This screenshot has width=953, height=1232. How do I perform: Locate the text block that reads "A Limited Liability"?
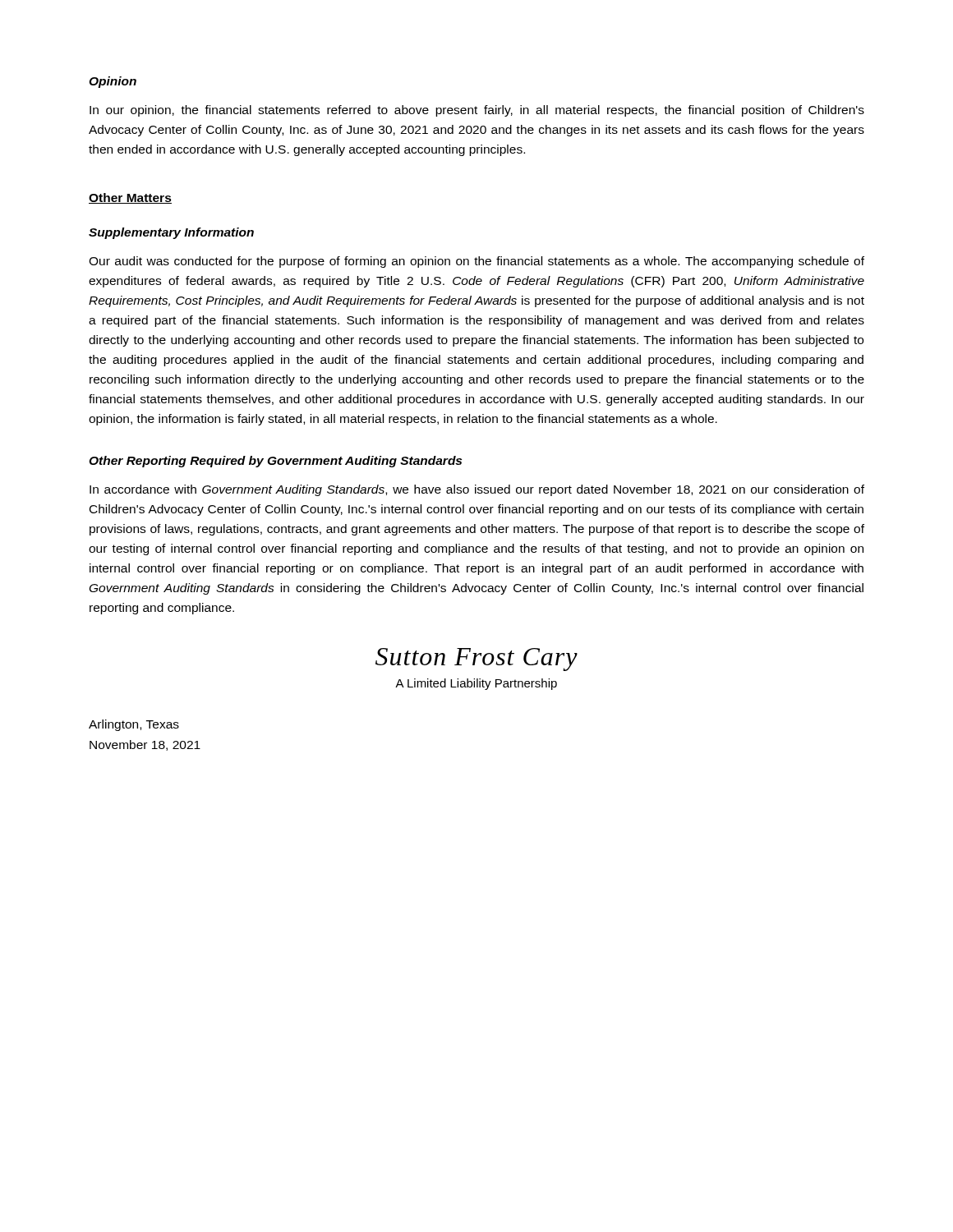476,683
